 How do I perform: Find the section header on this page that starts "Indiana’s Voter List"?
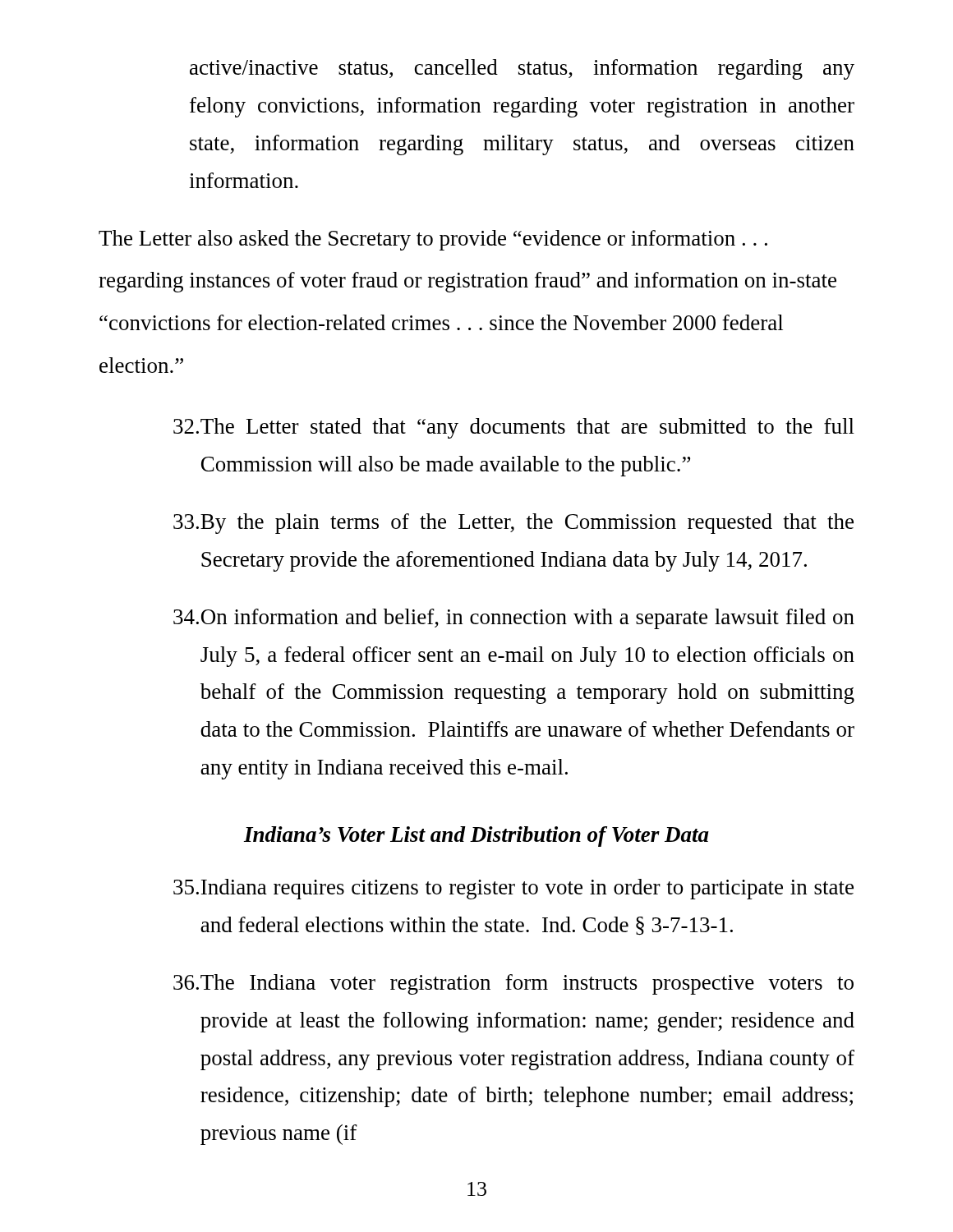click(x=476, y=835)
